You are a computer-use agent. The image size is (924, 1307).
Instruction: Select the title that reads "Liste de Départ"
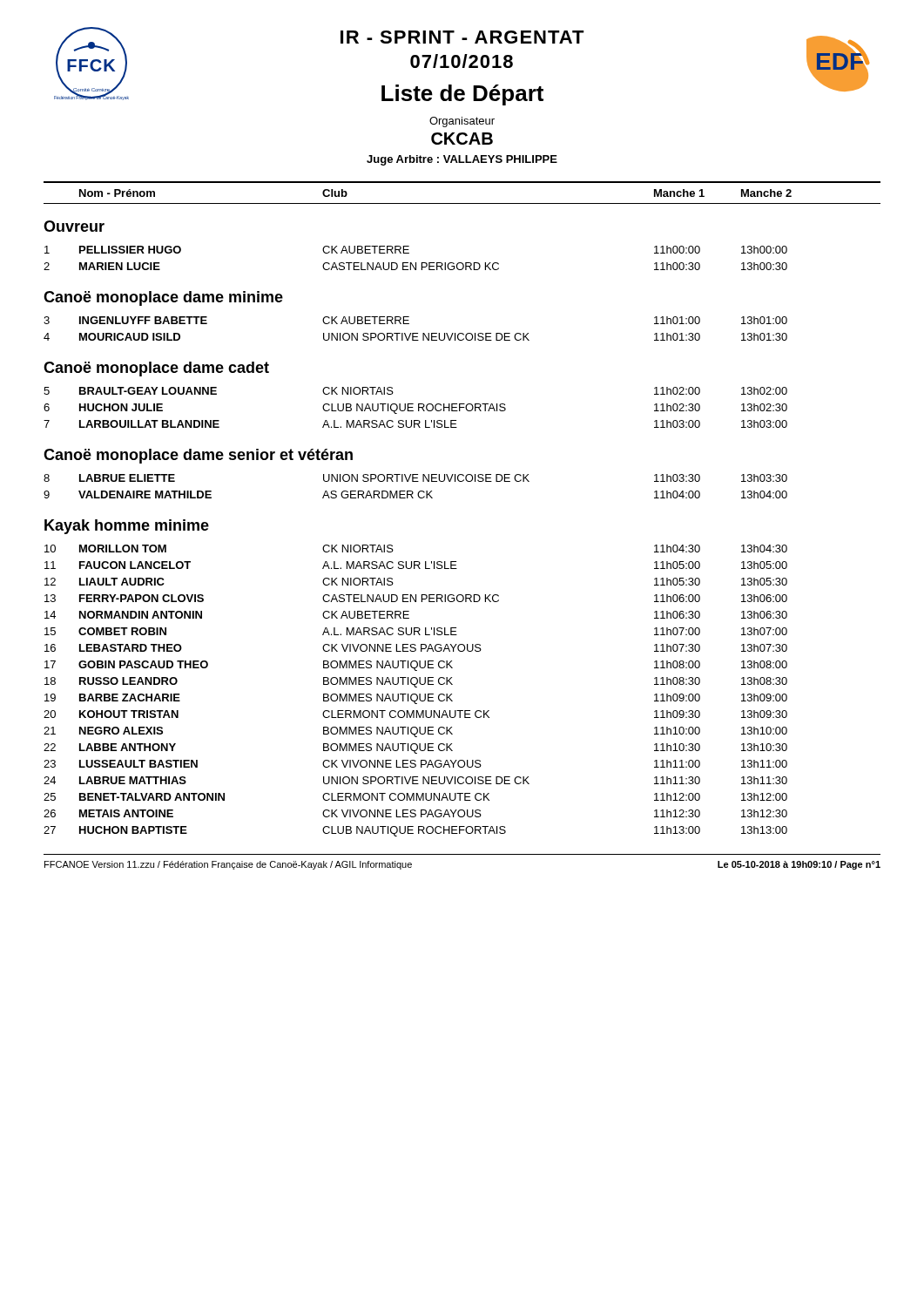coord(462,93)
